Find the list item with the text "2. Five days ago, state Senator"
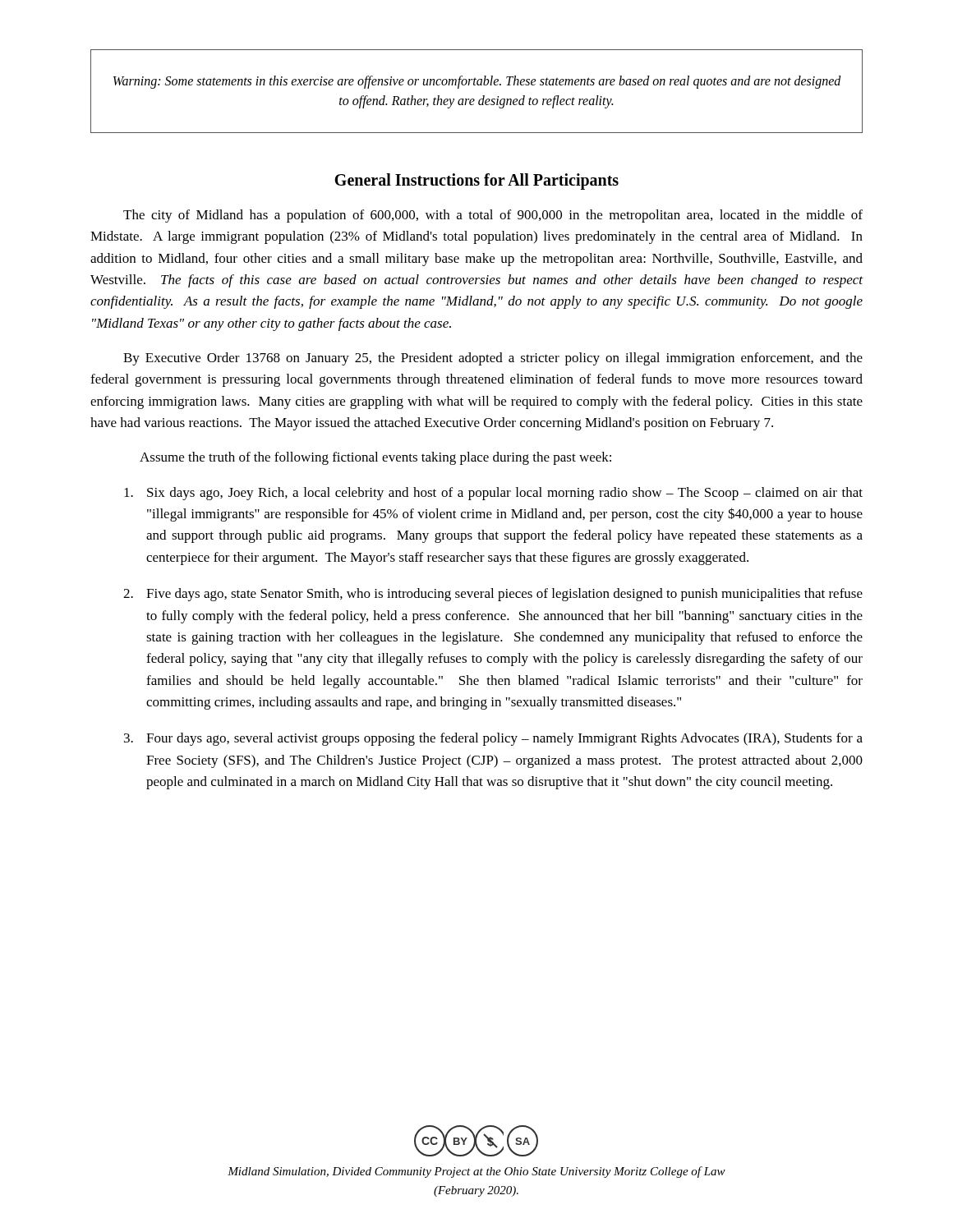 coord(493,648)
